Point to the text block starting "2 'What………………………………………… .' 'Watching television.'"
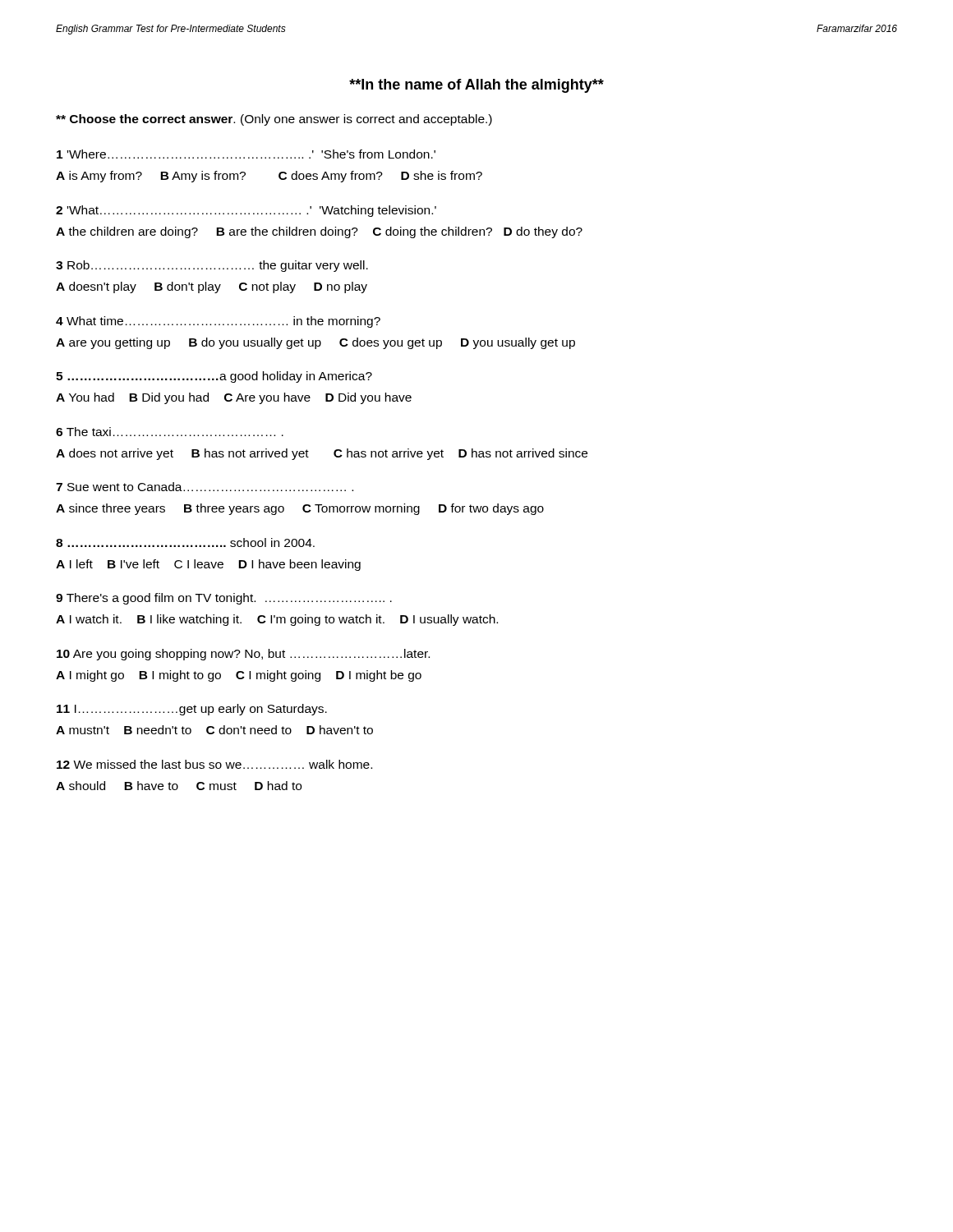This screenshot has height=1232, width=953. (476, 220)
